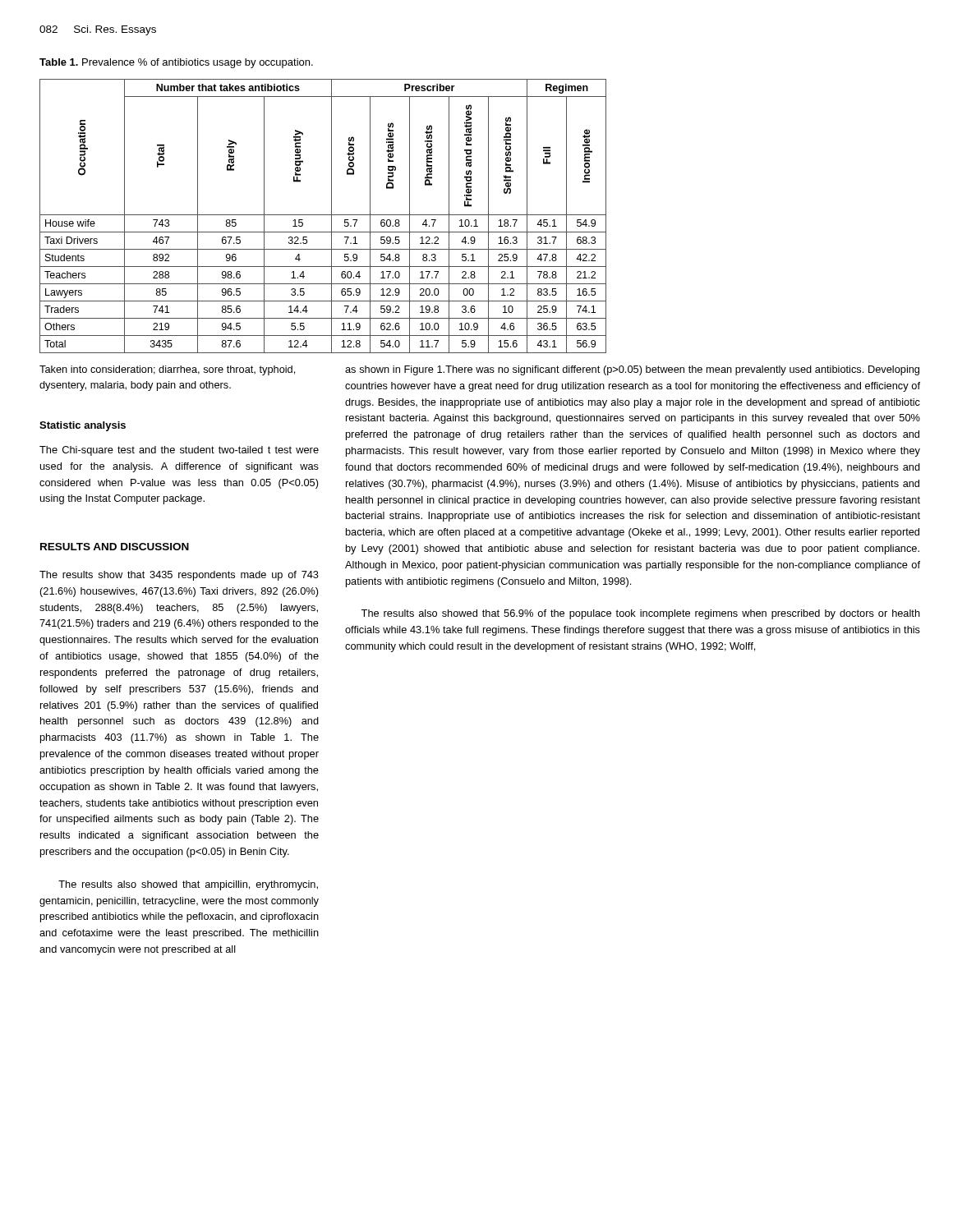Locate the section header that says "Statistic analysis"
Viewport: 953px width, 1232px height.
(83, 425)
